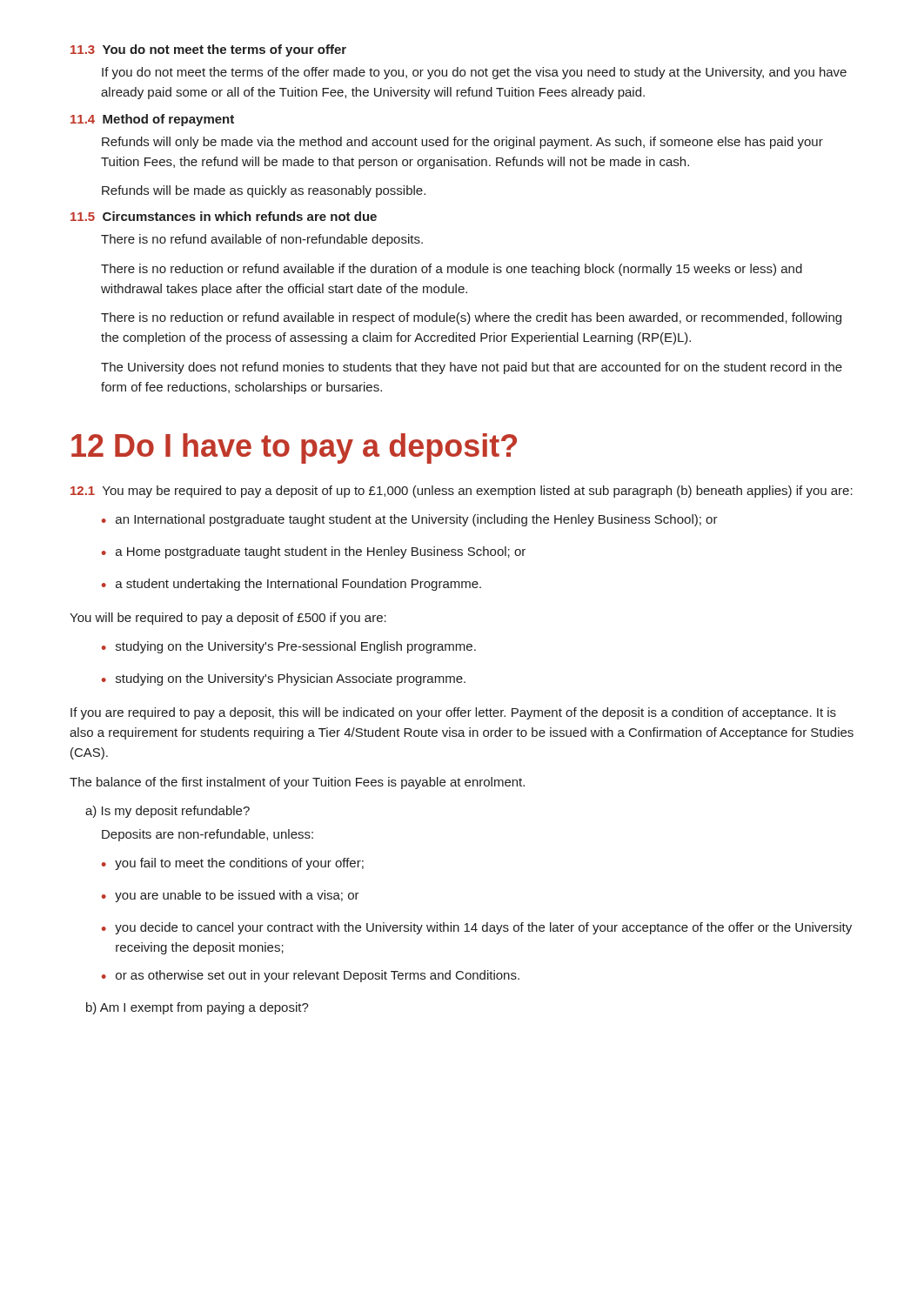This screenshot has width=924, height=1305.
Task: Locate the passage starting "If you are required"
Action: click(462, 732)
